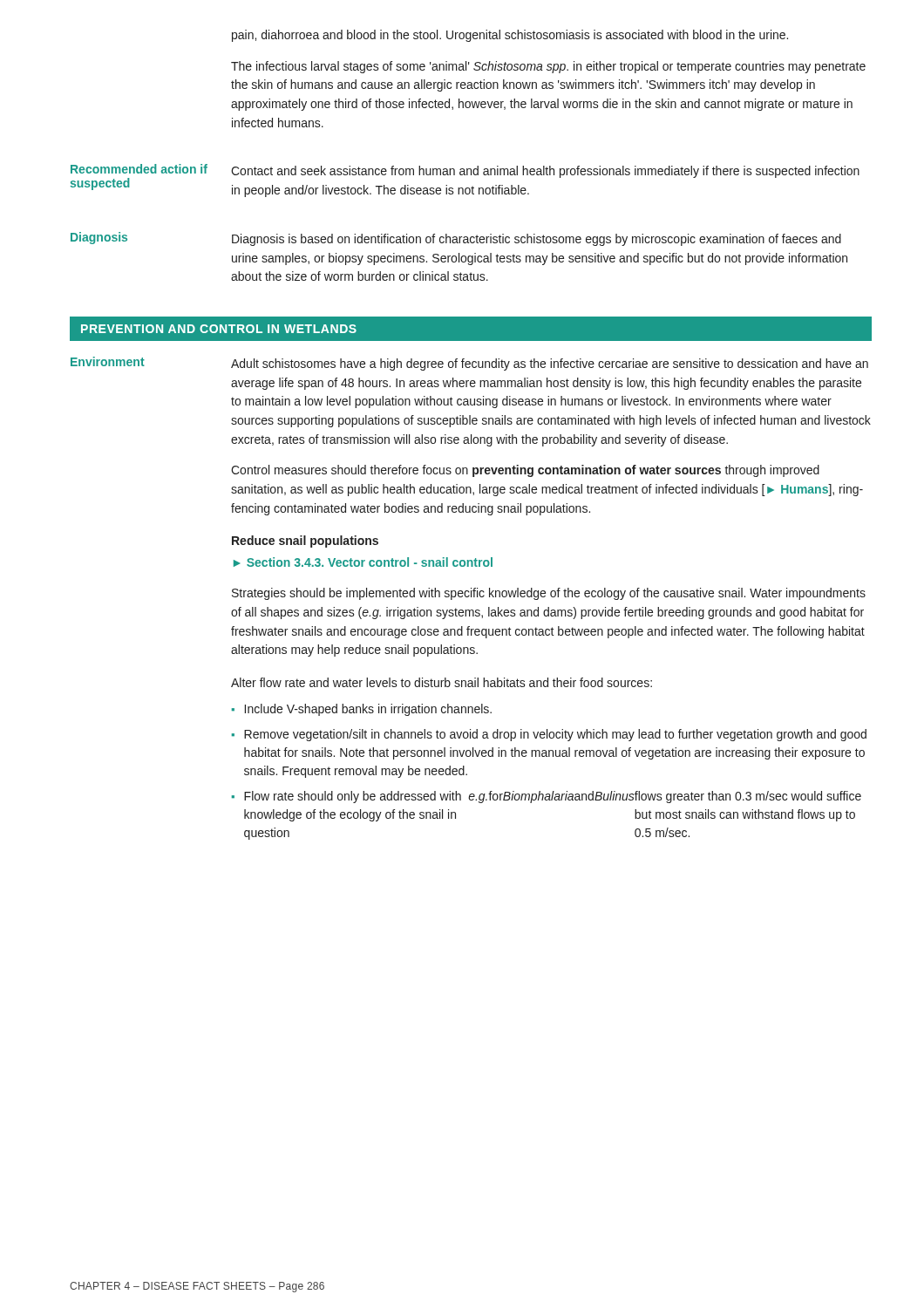The height and width of the screenshot is (1308, 924).
Task: Select the block starting "pain, diahorroea and blood in the stool. Urogenital"
Action: [x=551, y=80]
